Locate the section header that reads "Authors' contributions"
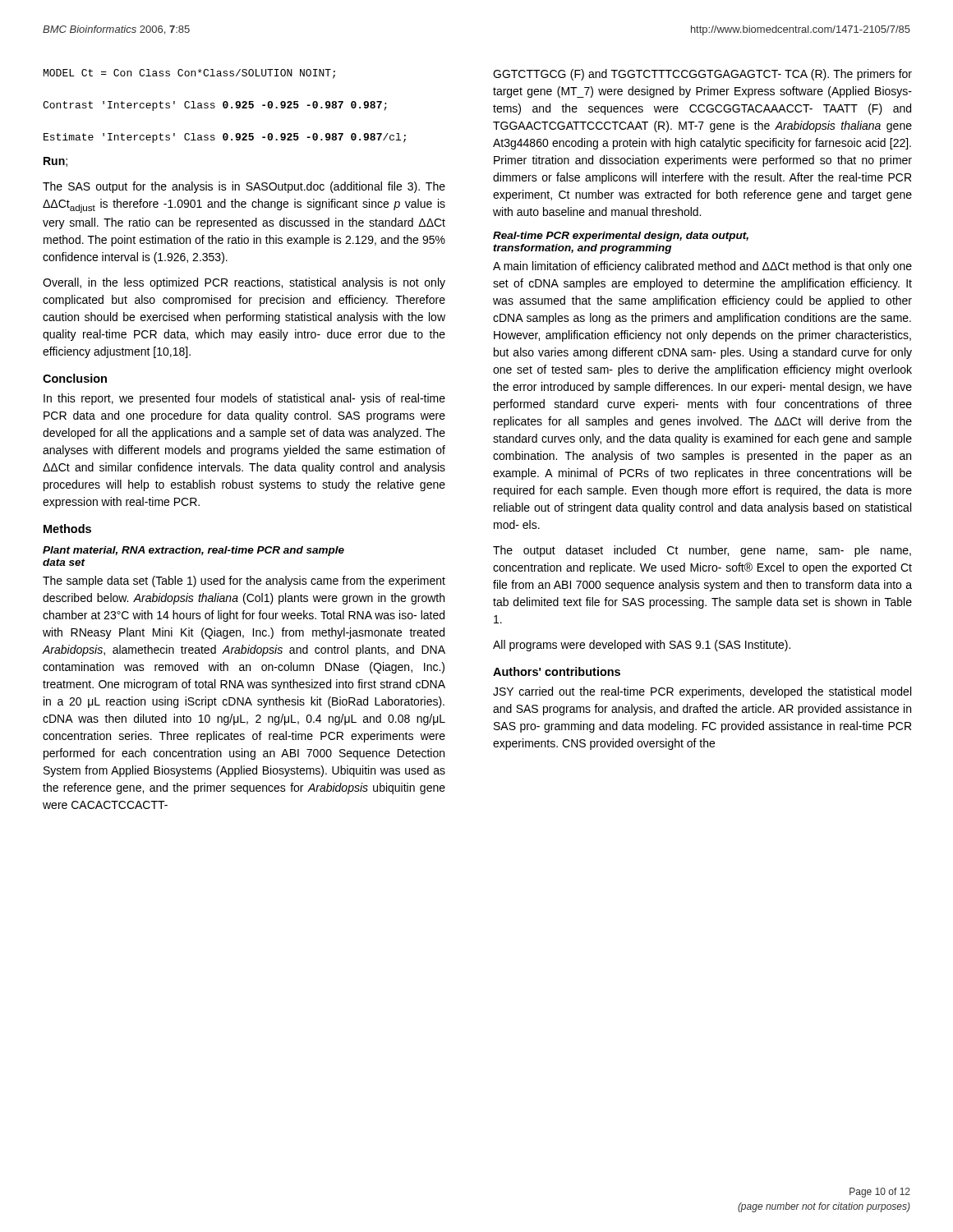 pyautogui.click(x=557, y=672)
